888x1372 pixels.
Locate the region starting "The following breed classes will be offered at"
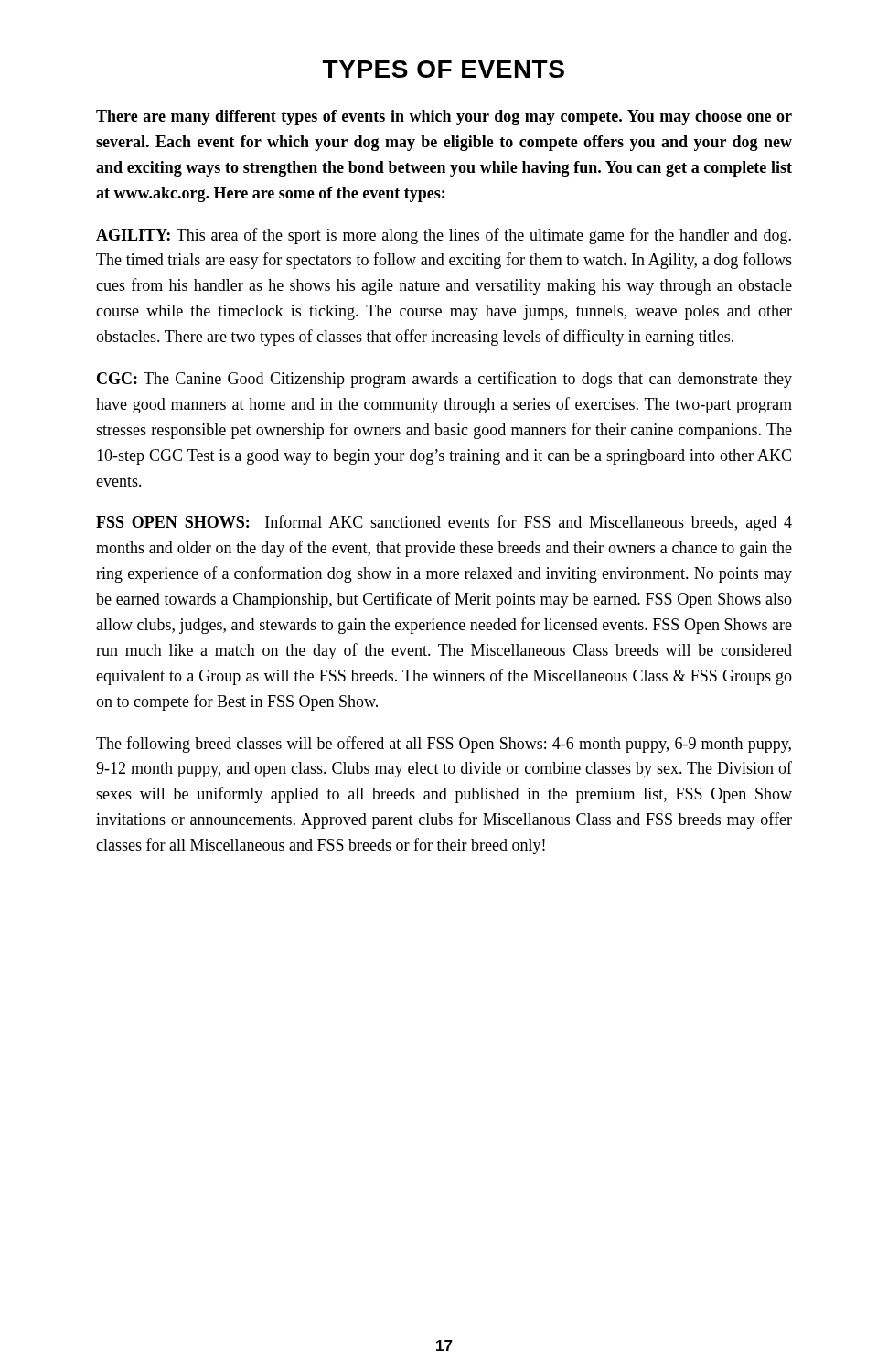444,794
